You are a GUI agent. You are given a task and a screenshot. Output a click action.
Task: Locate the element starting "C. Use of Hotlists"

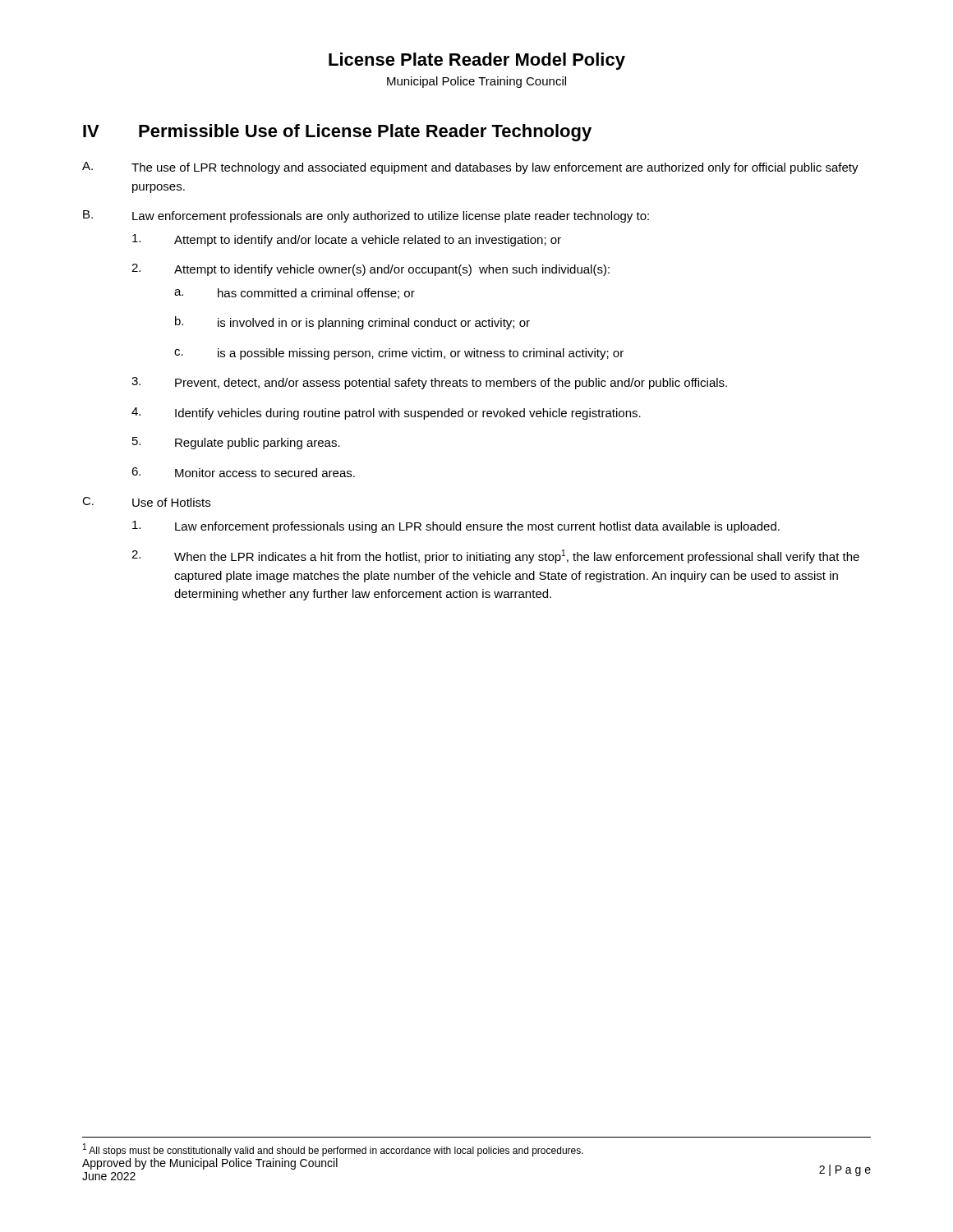click(x=146, y=502)
